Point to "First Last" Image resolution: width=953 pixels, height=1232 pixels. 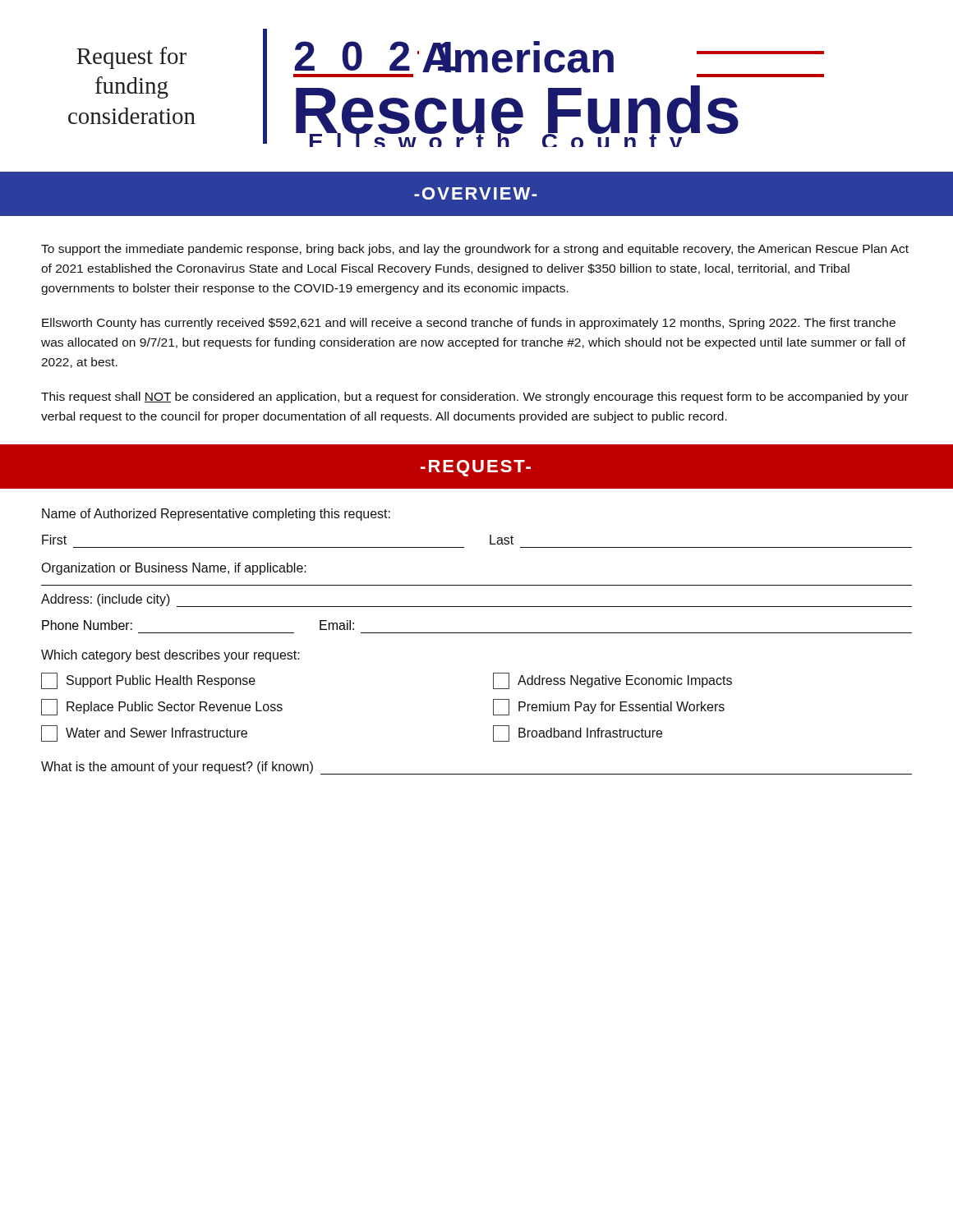(51, 539)
